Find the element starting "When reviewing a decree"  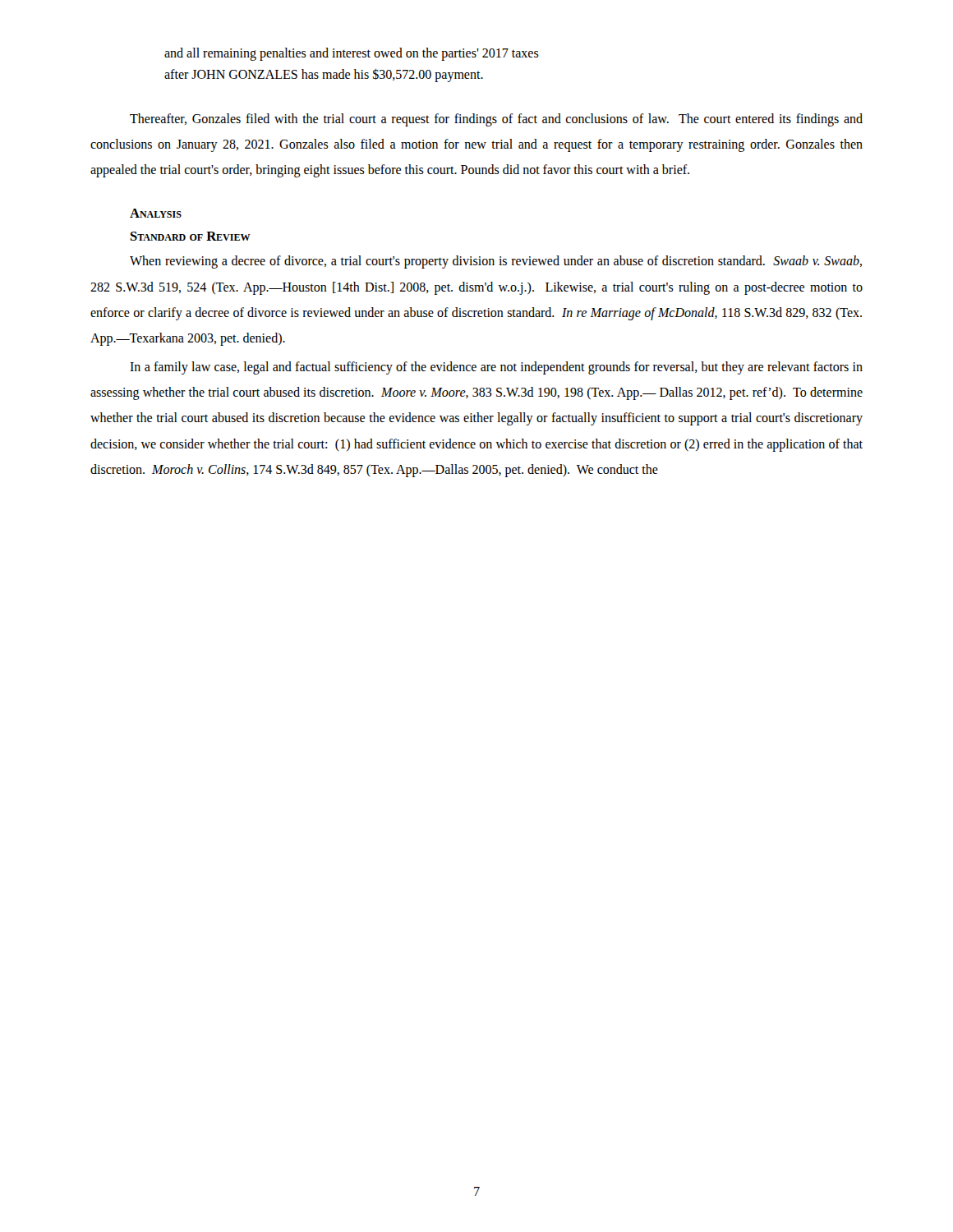[x=476, y=300]
